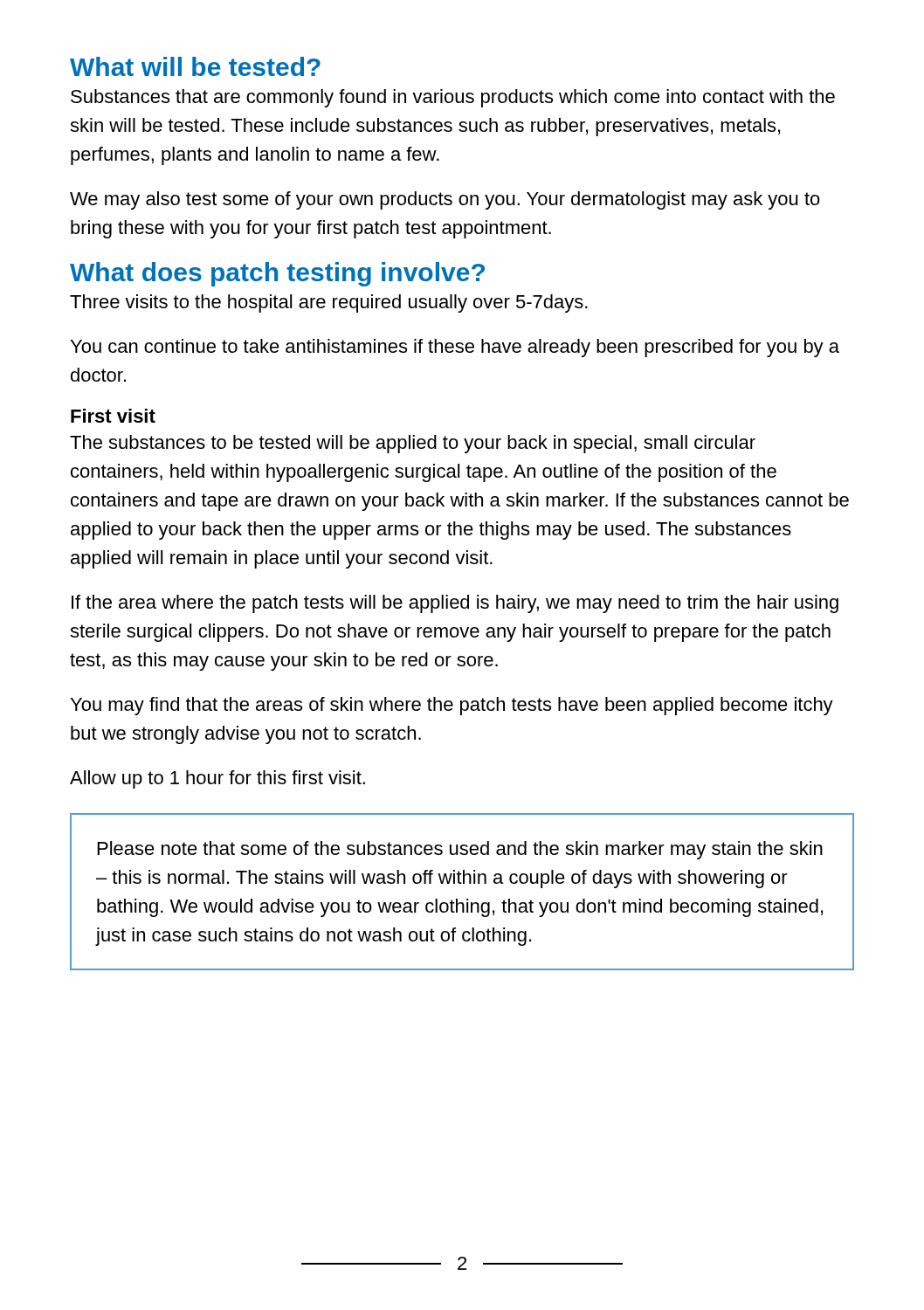Image resolution: width=924 pixels, height=1310 pixels.
Task: Locate the text block that reads "You can continue to take antihistamines if"
Action: click(455, 361)
